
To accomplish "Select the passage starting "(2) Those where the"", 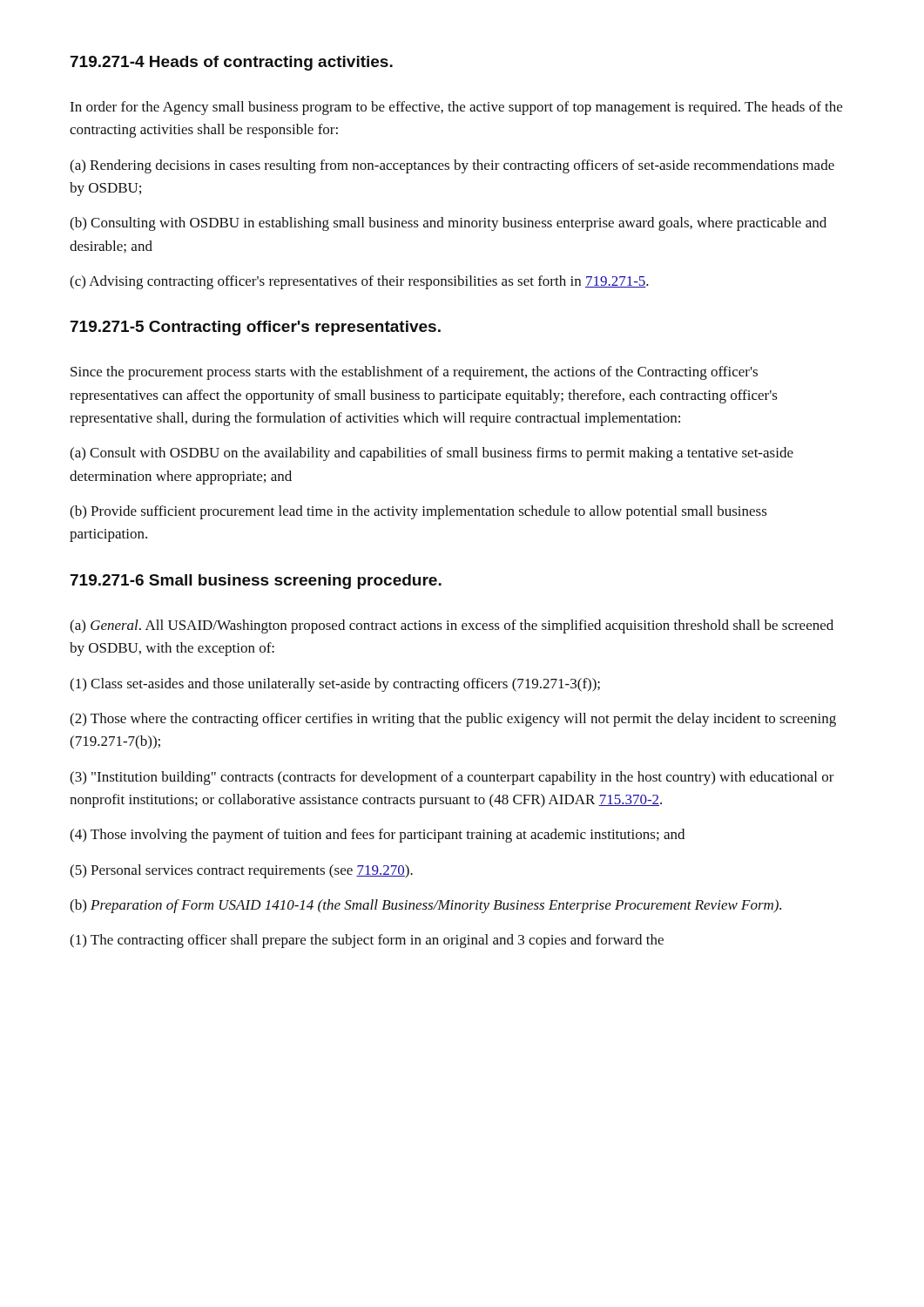I will [453, 730].
